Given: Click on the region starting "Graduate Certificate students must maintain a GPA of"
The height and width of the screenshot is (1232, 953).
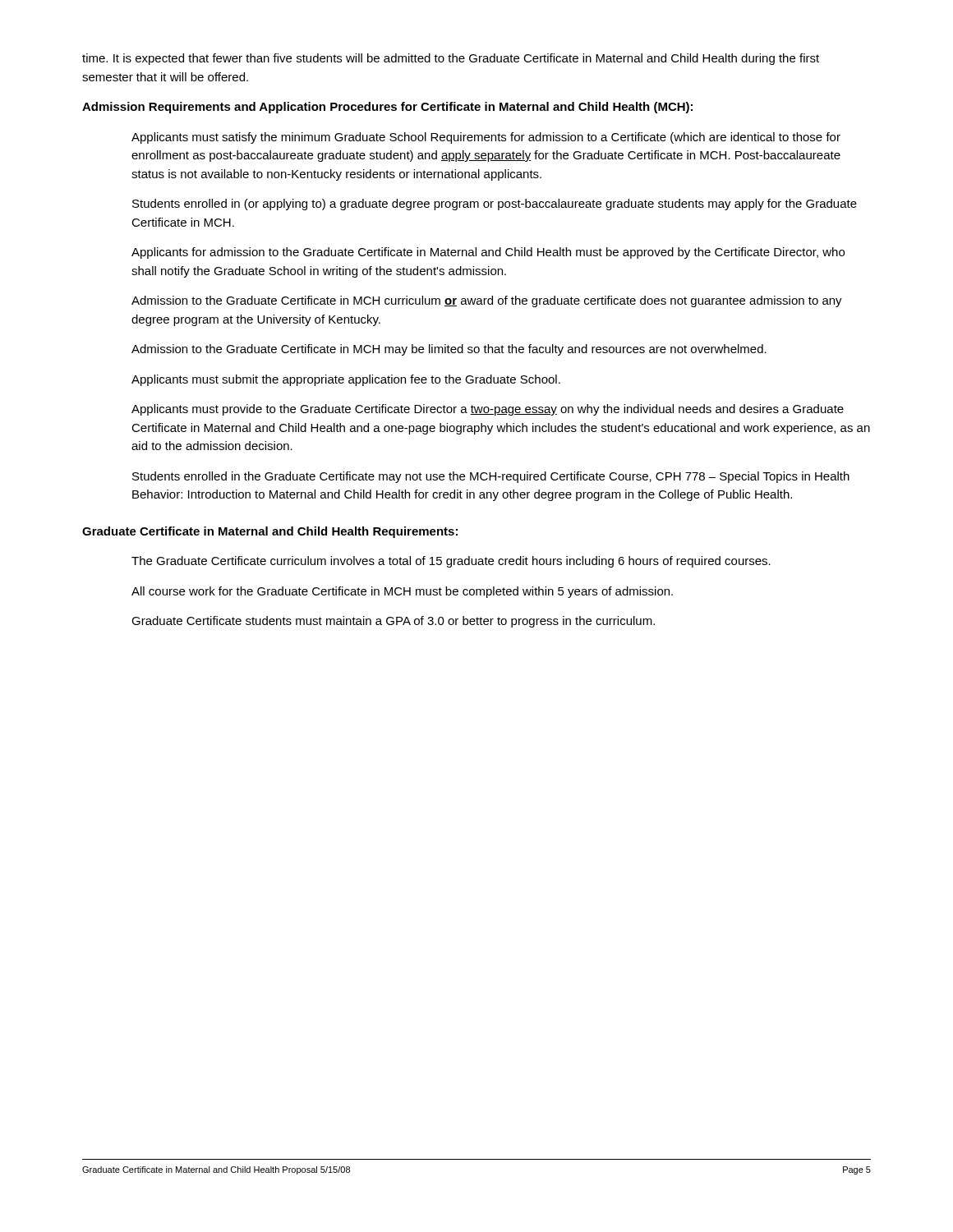Looking at the screenshot, I should [394, 620].
